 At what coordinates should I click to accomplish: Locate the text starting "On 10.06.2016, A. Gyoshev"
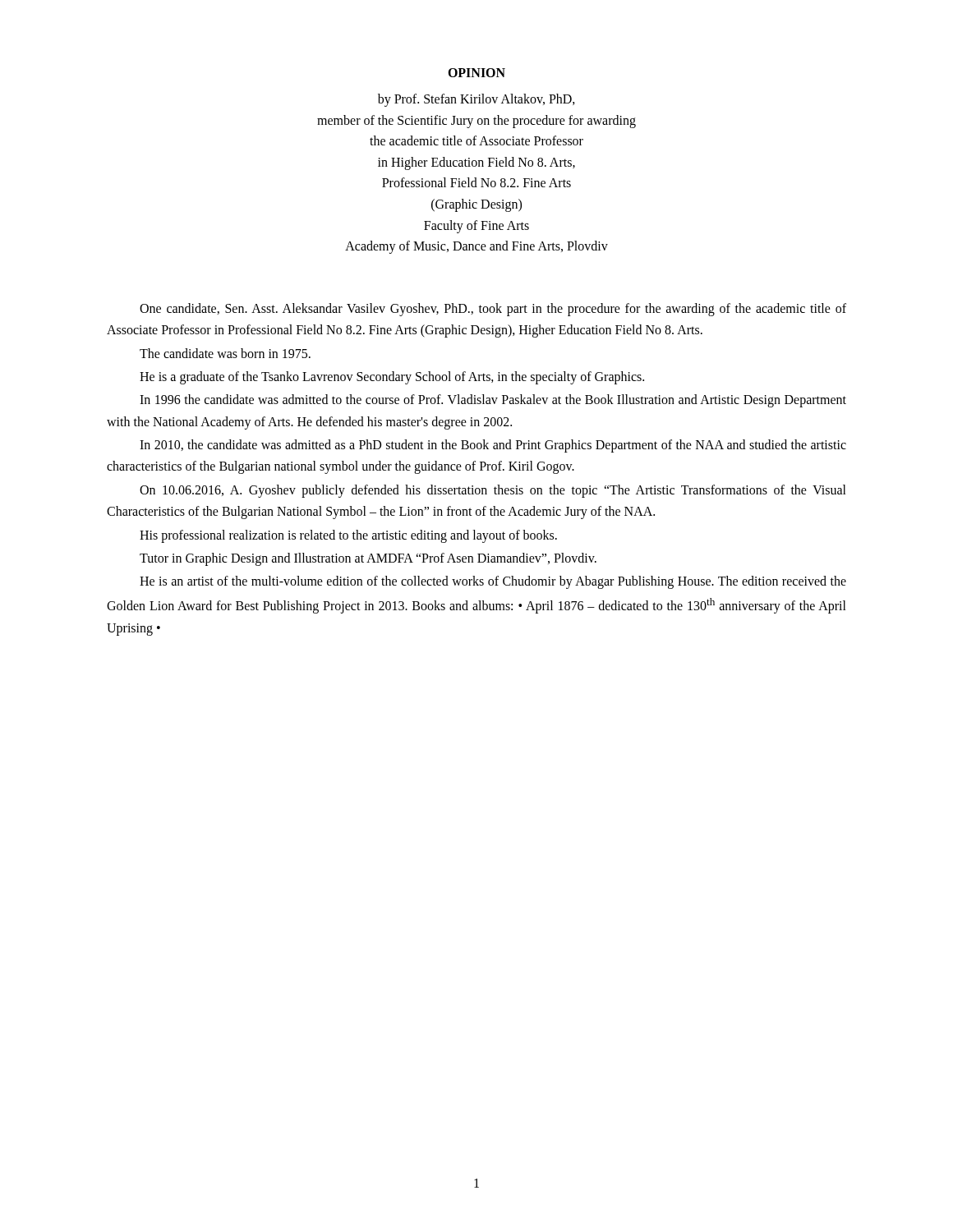click(476, 501)
